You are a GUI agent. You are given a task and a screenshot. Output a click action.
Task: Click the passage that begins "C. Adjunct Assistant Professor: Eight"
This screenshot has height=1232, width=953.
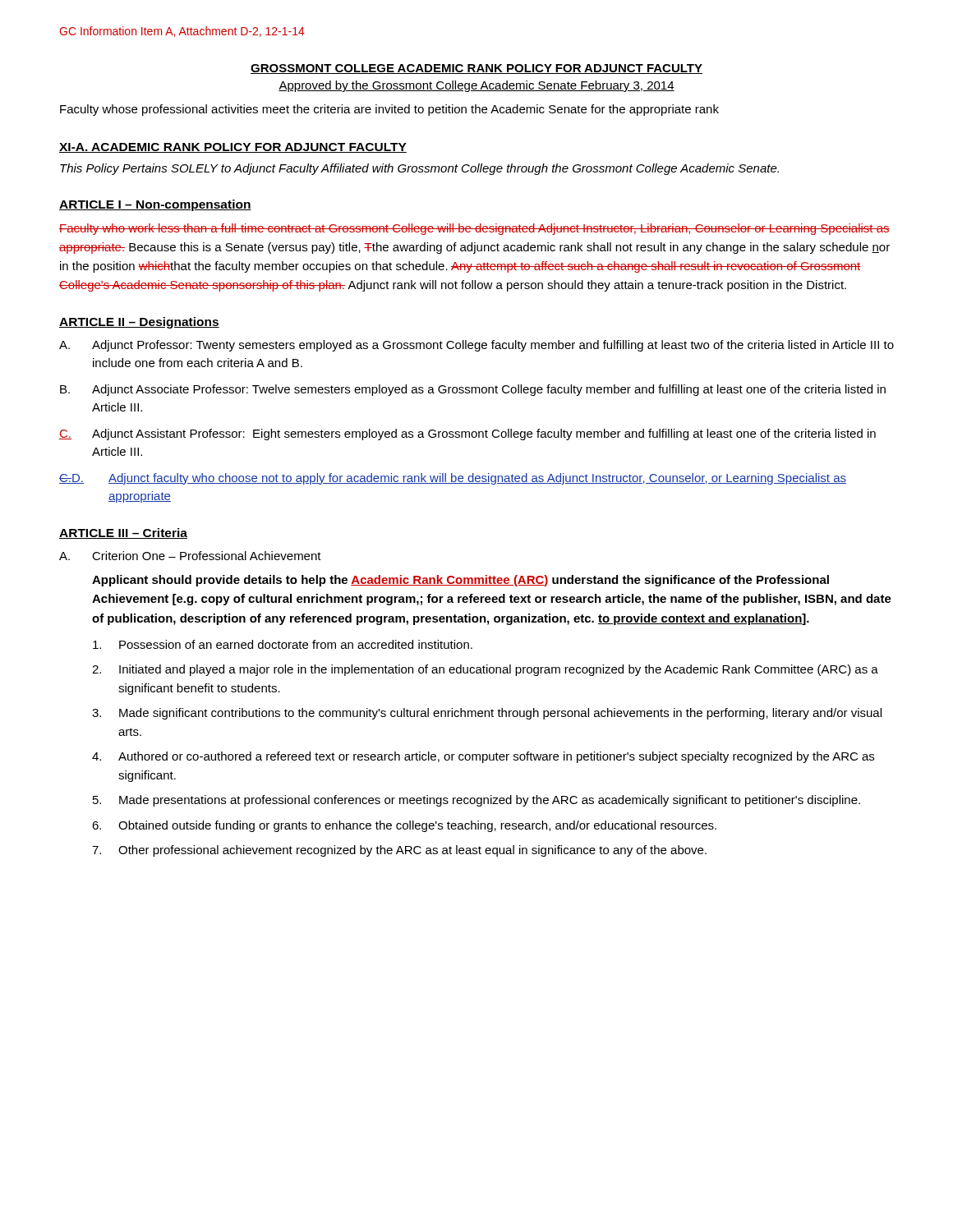pos(476,443)
